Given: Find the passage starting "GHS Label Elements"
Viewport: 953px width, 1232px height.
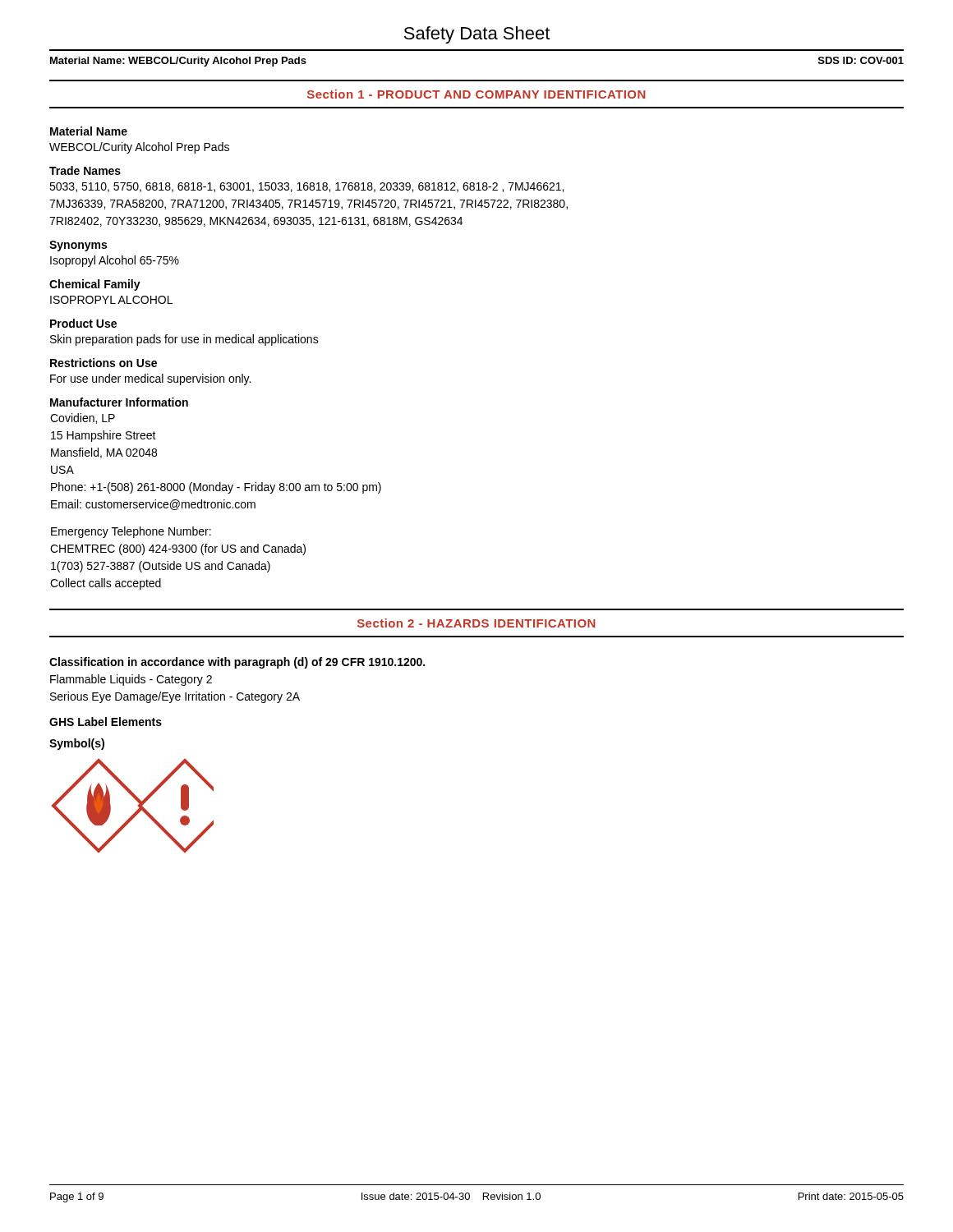Looking at the screenshot, I should tap(106, 722).
